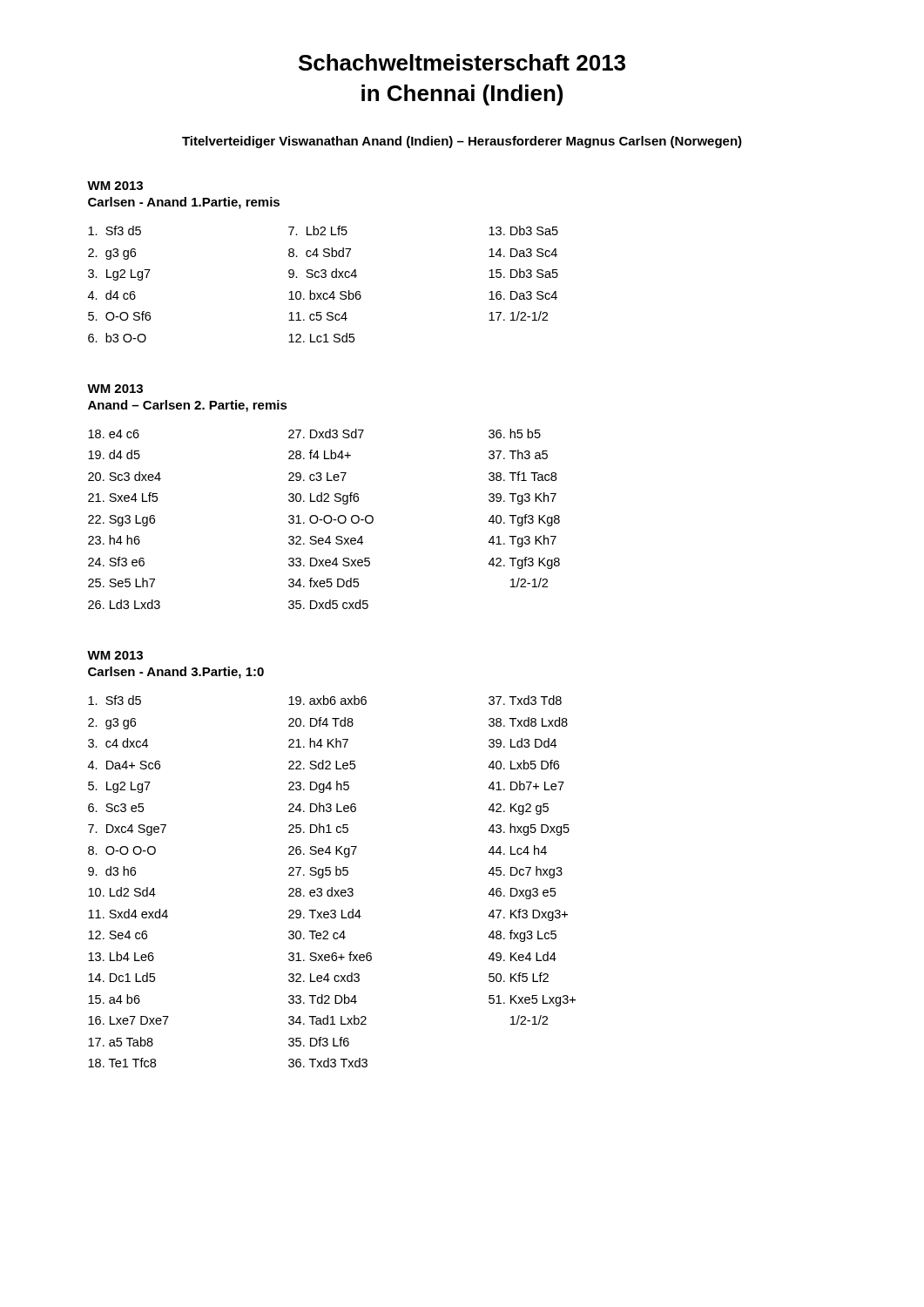Image resolution: width=924 pixels, height=1307 pixels.
Task: Find the text starting "Schachweltmeisterschaft 2013in Chennai (Indien)"
Action: click(x=462, y=79)
